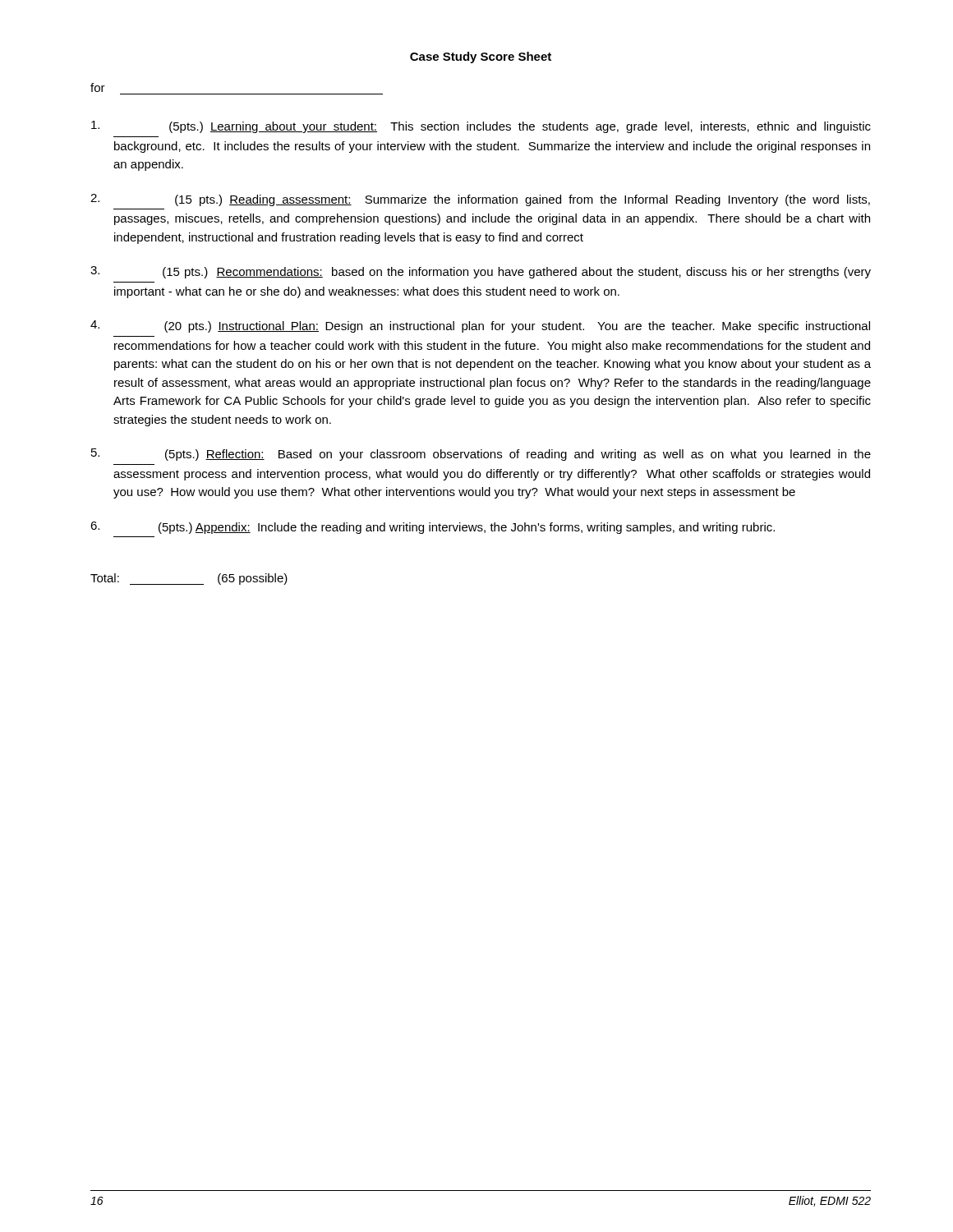Locate the title that opens with "Case Study Score"
This screenshot has height=1232, width=953.
(481, 56)
